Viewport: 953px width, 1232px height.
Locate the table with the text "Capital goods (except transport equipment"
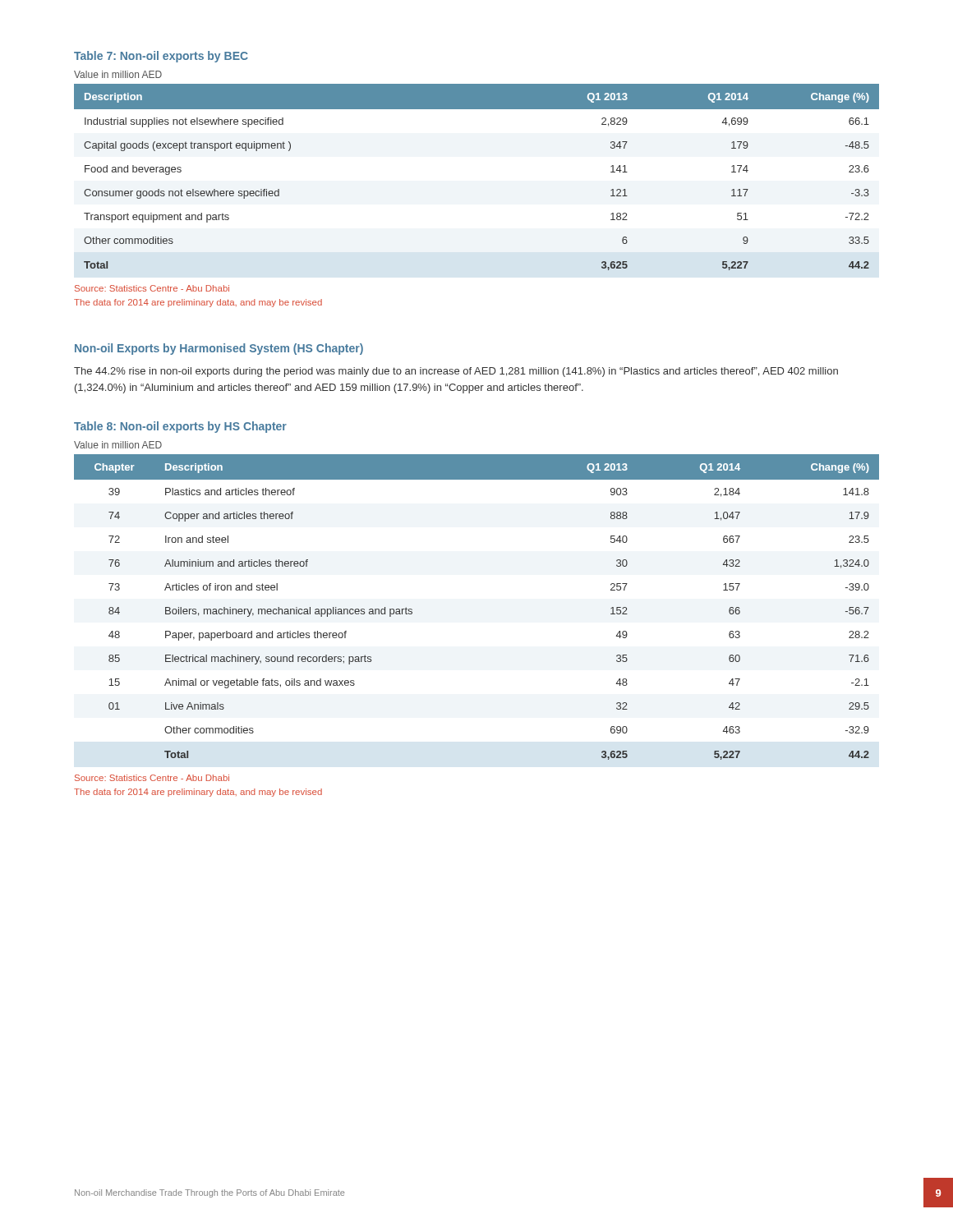(x=476, y=181)
